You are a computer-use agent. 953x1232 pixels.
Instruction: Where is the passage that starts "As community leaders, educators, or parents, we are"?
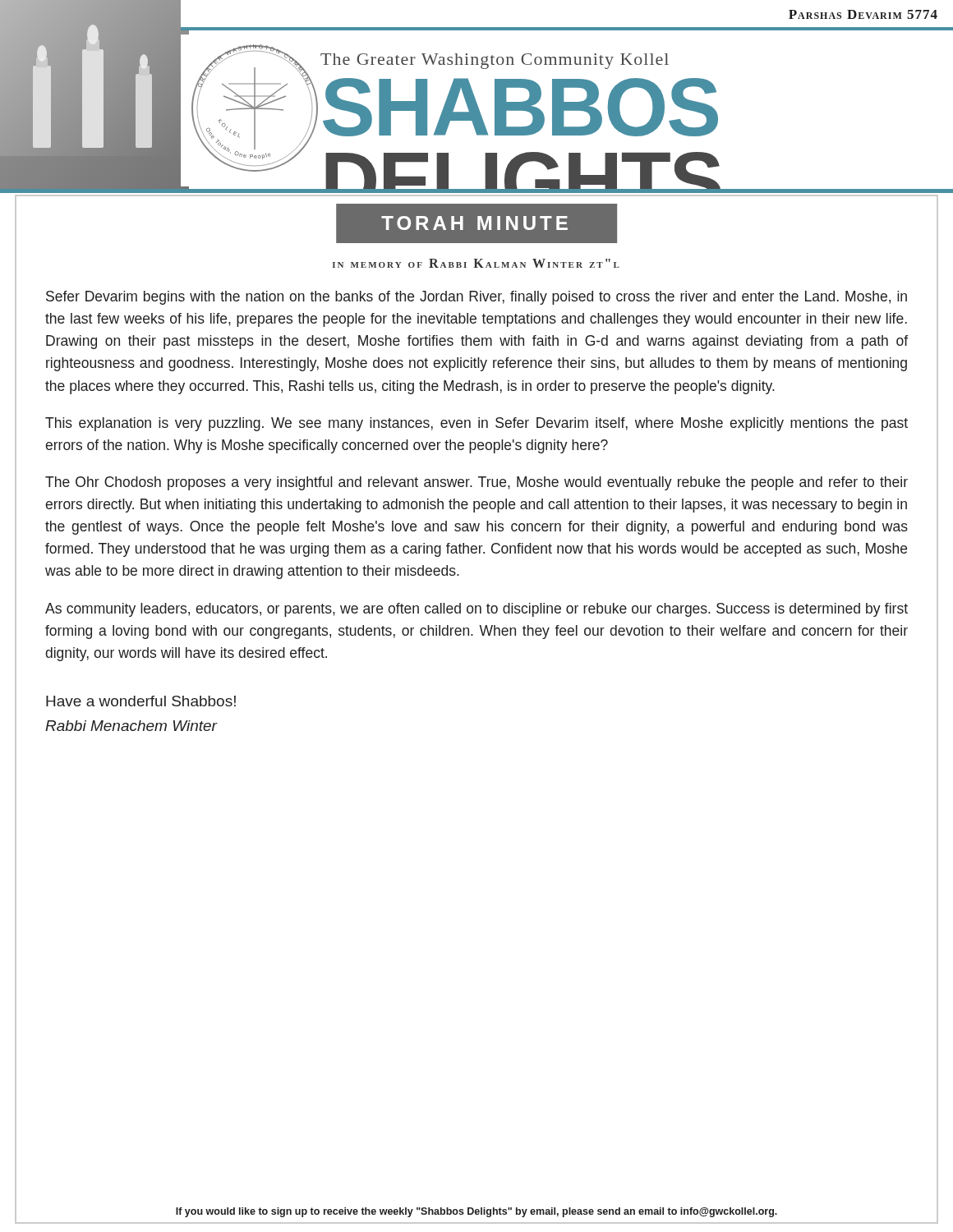[x=476, y=630]
